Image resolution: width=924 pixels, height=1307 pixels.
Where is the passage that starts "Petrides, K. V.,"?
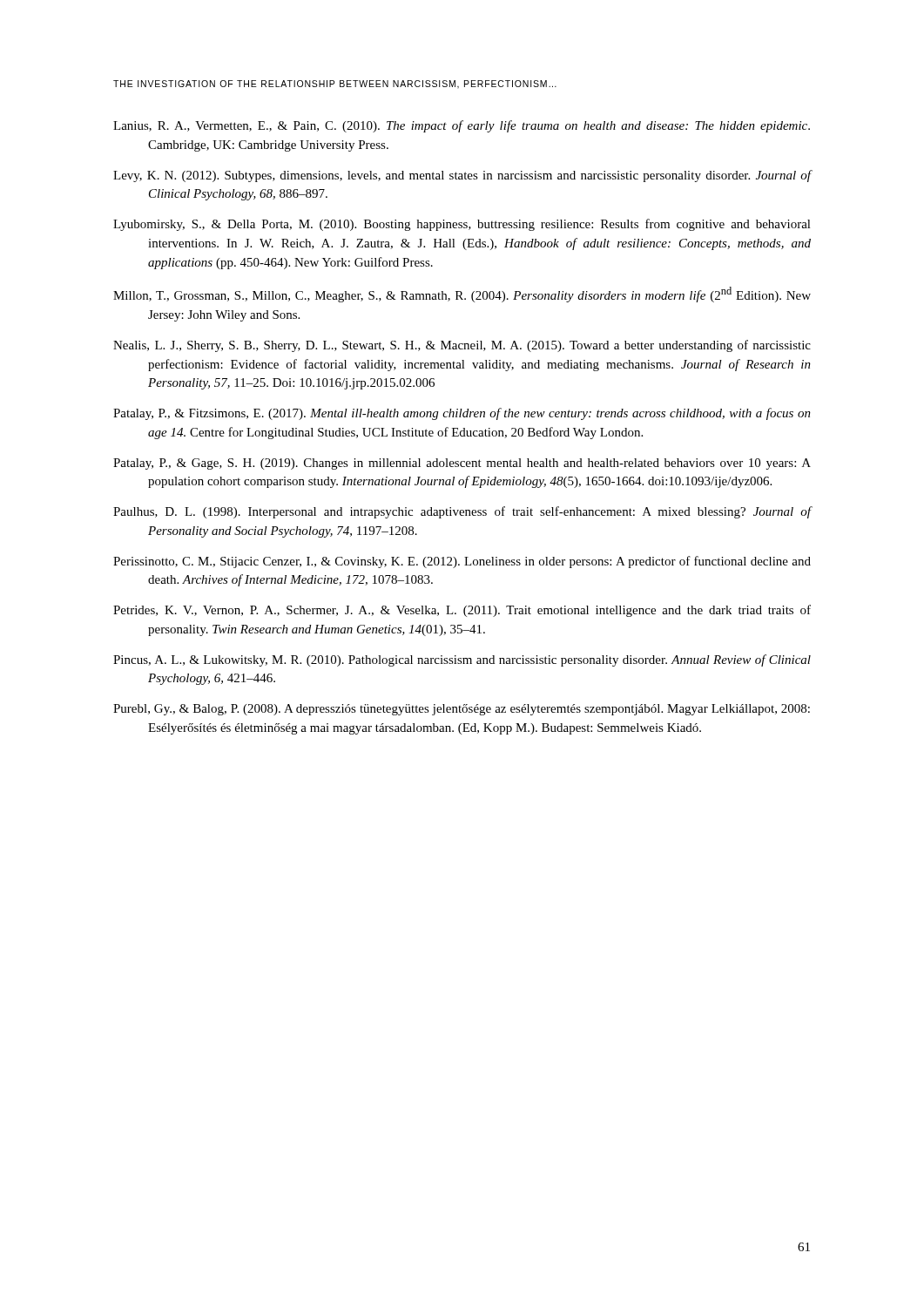point(462,620)
